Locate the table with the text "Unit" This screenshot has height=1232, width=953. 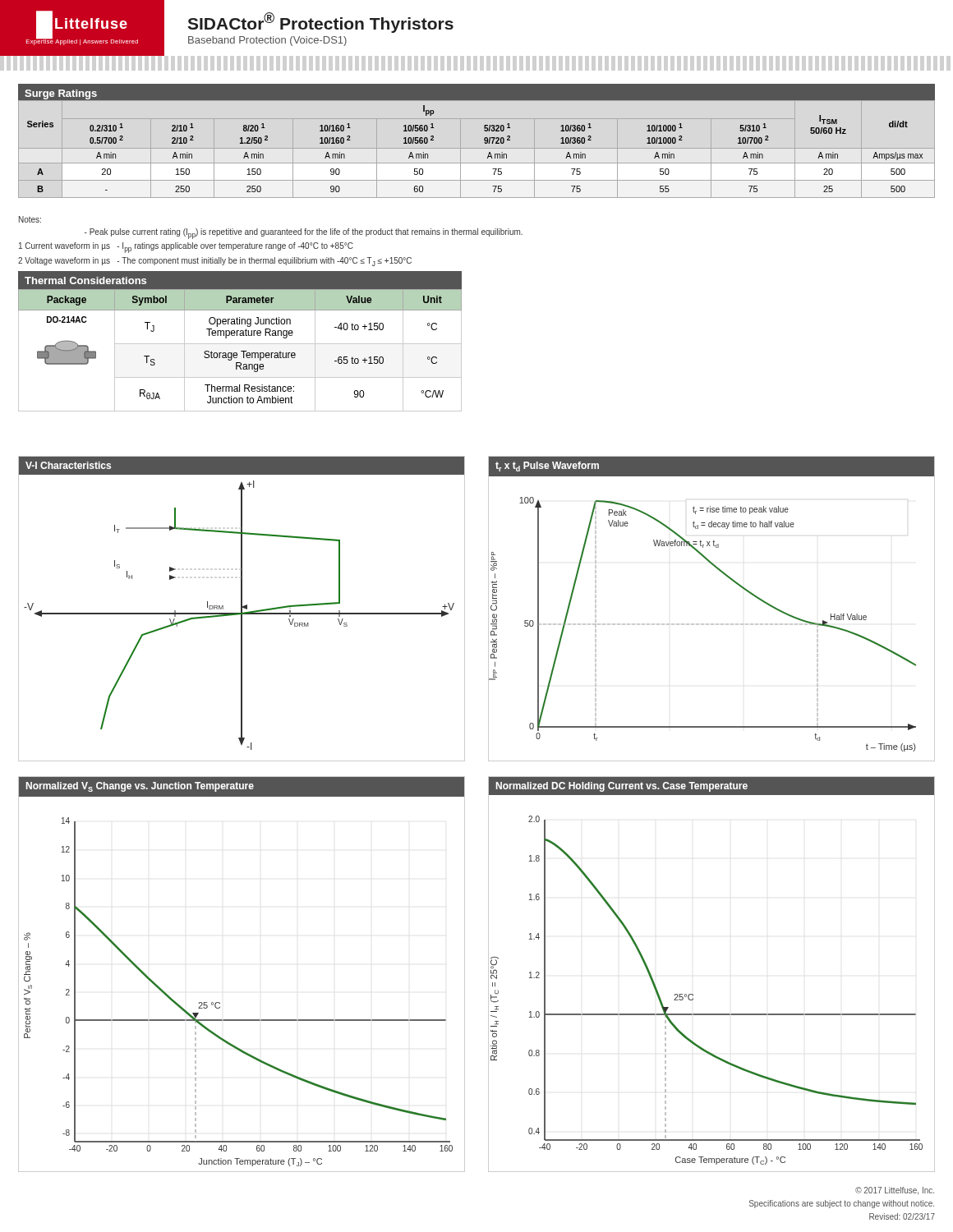point(240,350)
